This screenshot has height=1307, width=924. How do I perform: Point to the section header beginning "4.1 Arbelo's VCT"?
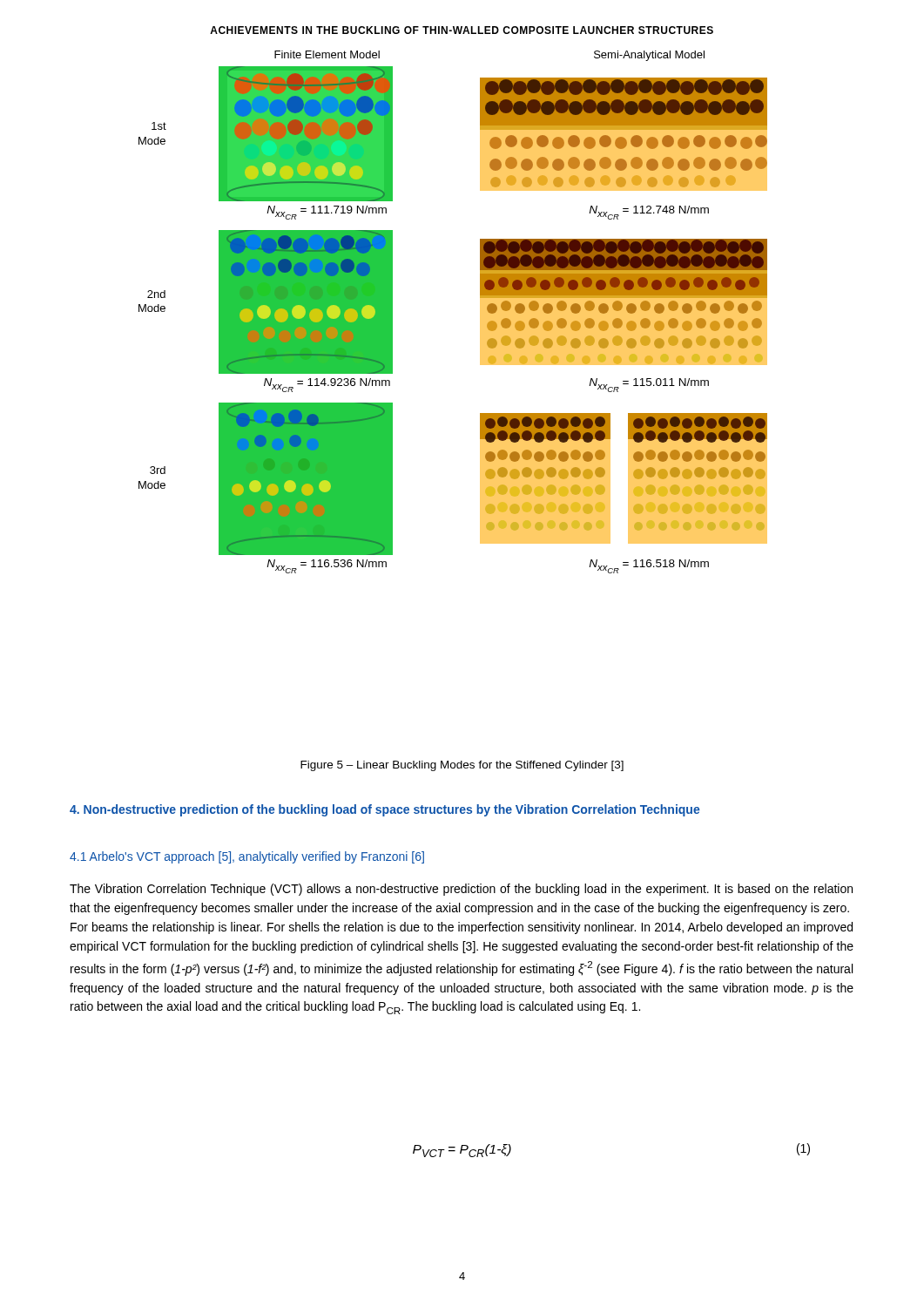[247, 857]
